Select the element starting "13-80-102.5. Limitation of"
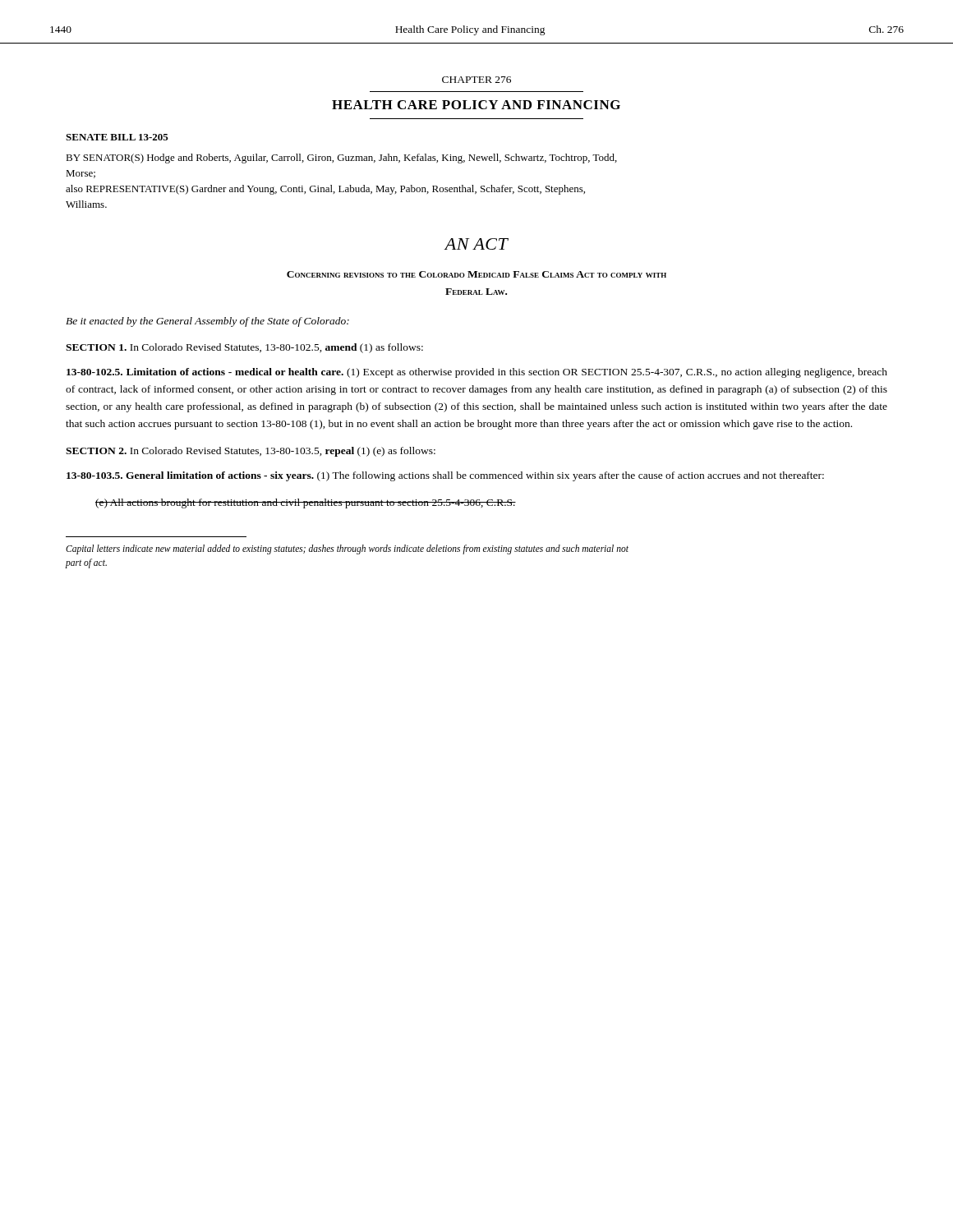The image size is (953, 1232). point(476,398)
